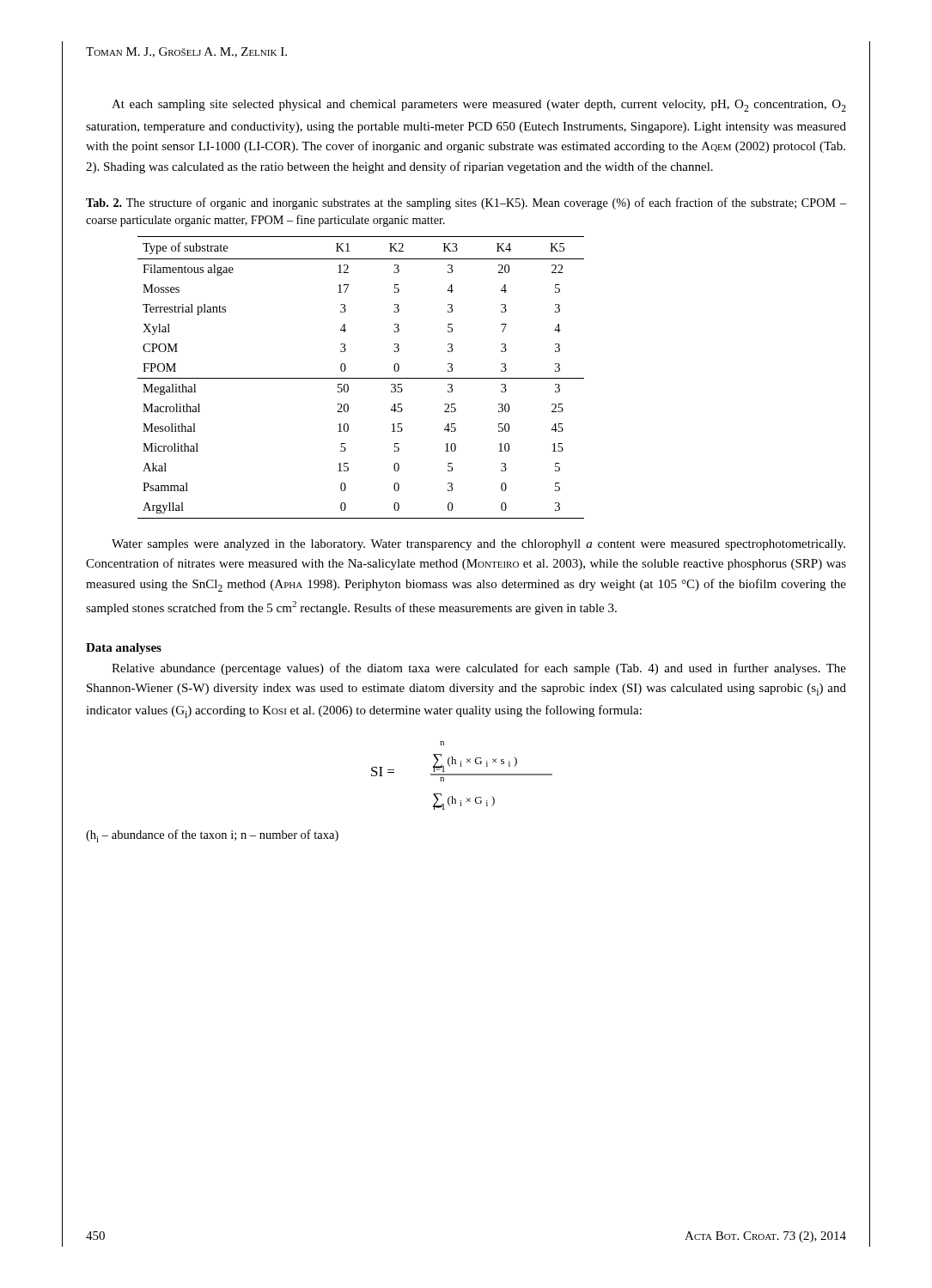This screenshot has height=1288, width=932.
Task: Click on the text block that says "At each sampling site selected physical and"
Action: tap(466, 136)
